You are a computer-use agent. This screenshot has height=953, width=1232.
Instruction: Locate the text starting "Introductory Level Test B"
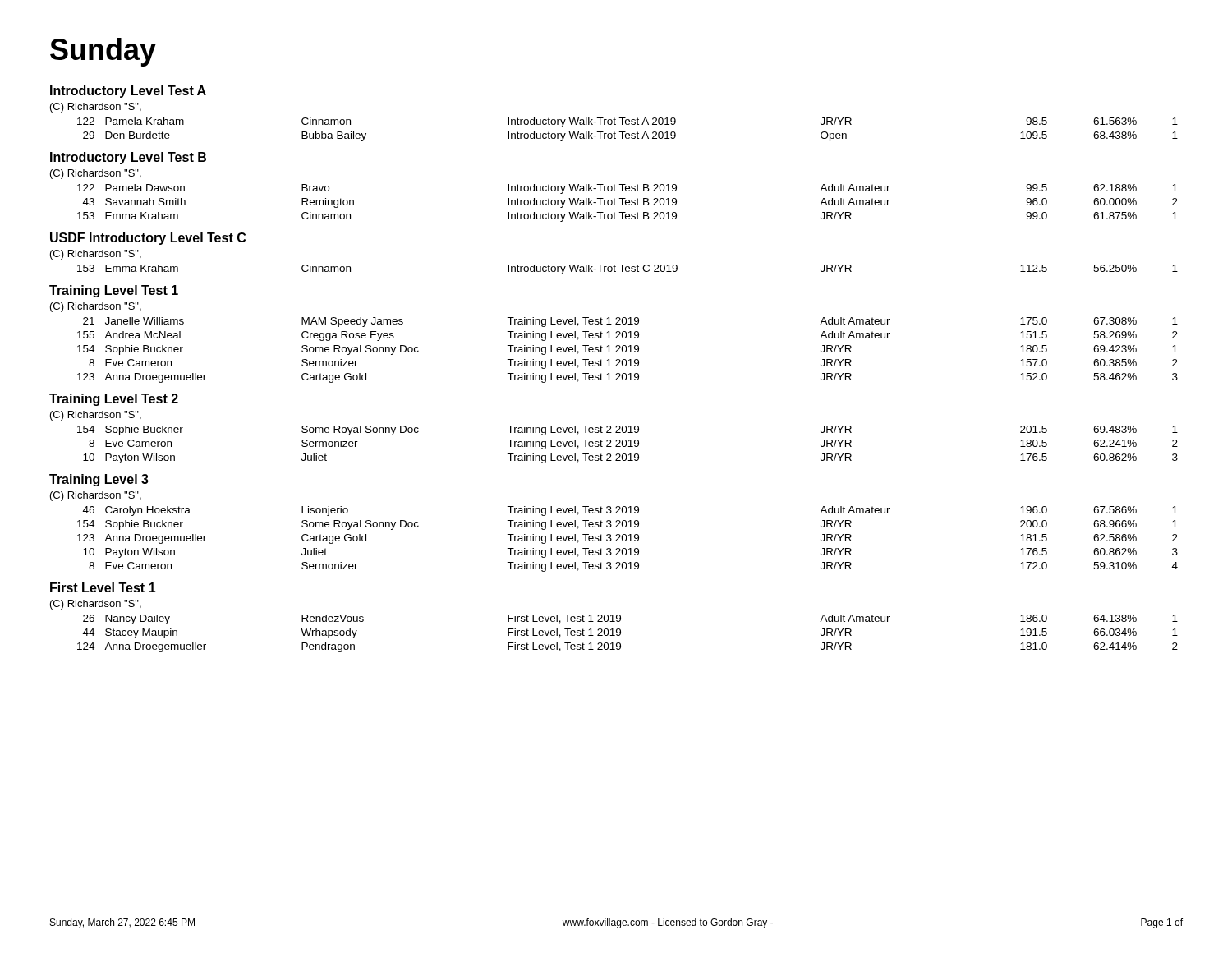pos(128,157)
